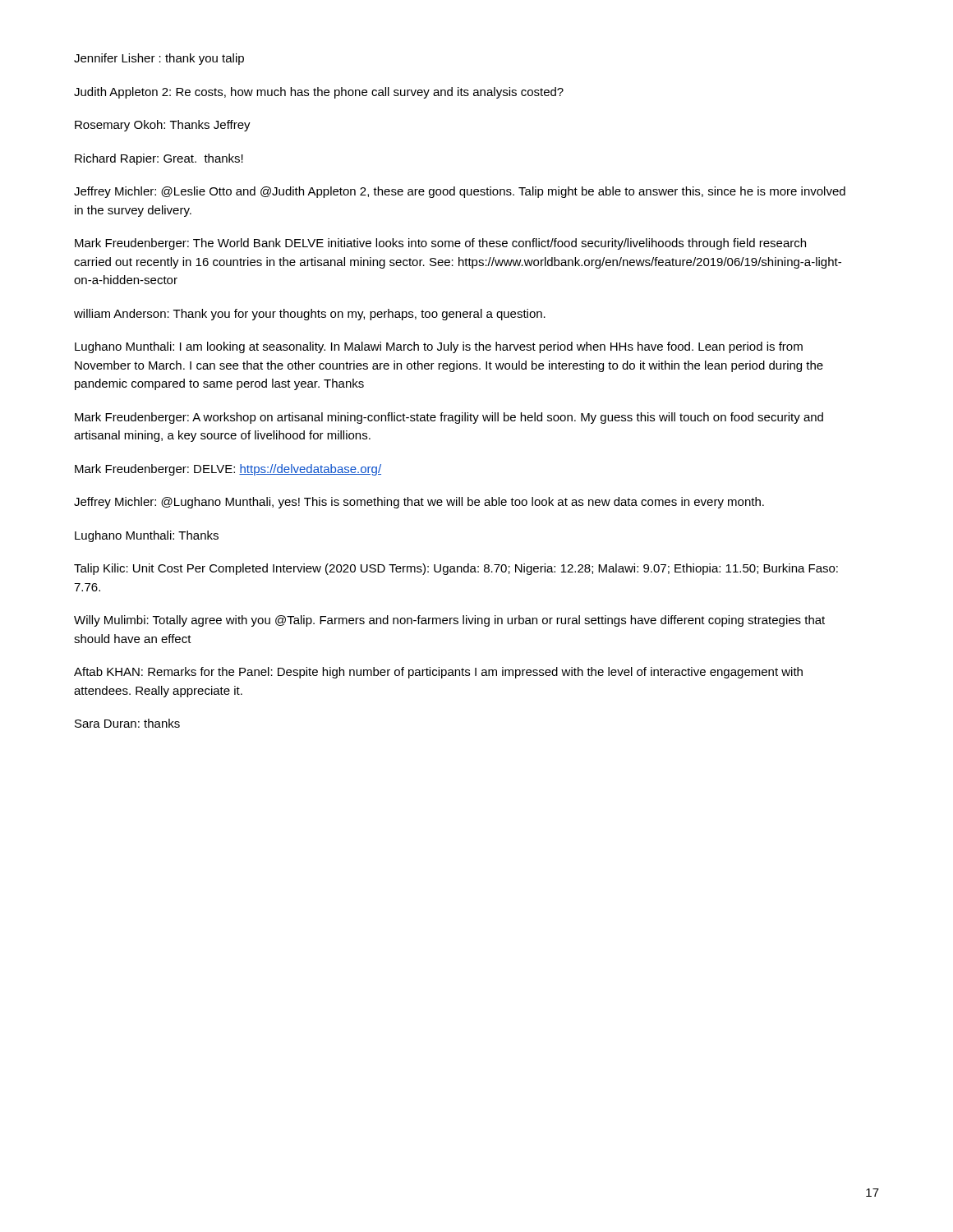Click the passage that begins "Lughano Munthali: I"
Image resolution: width=953 pixels, height=1232 pixels.
449,365
